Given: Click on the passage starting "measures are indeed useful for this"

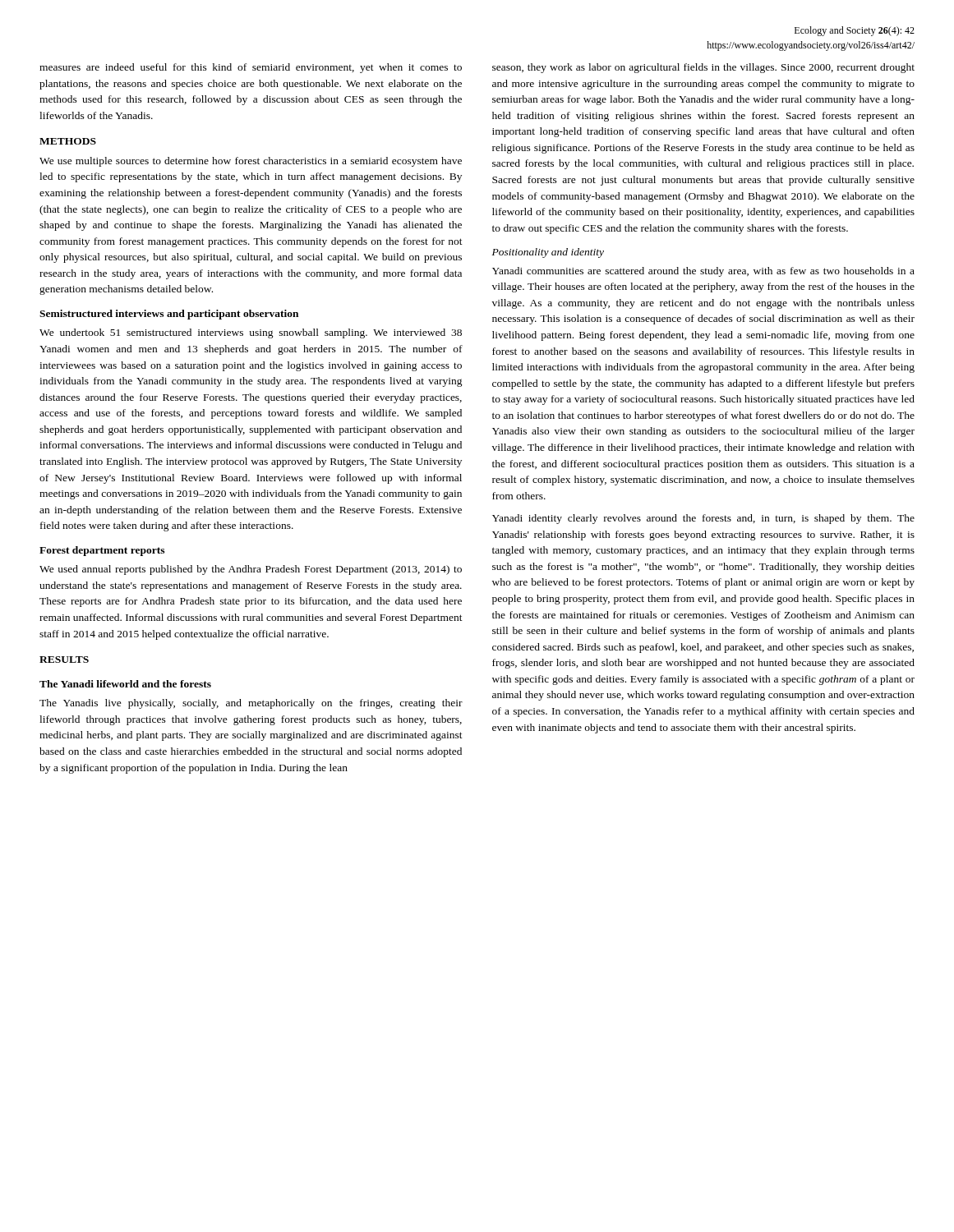Looking at the screenshot, I should 251,91.
